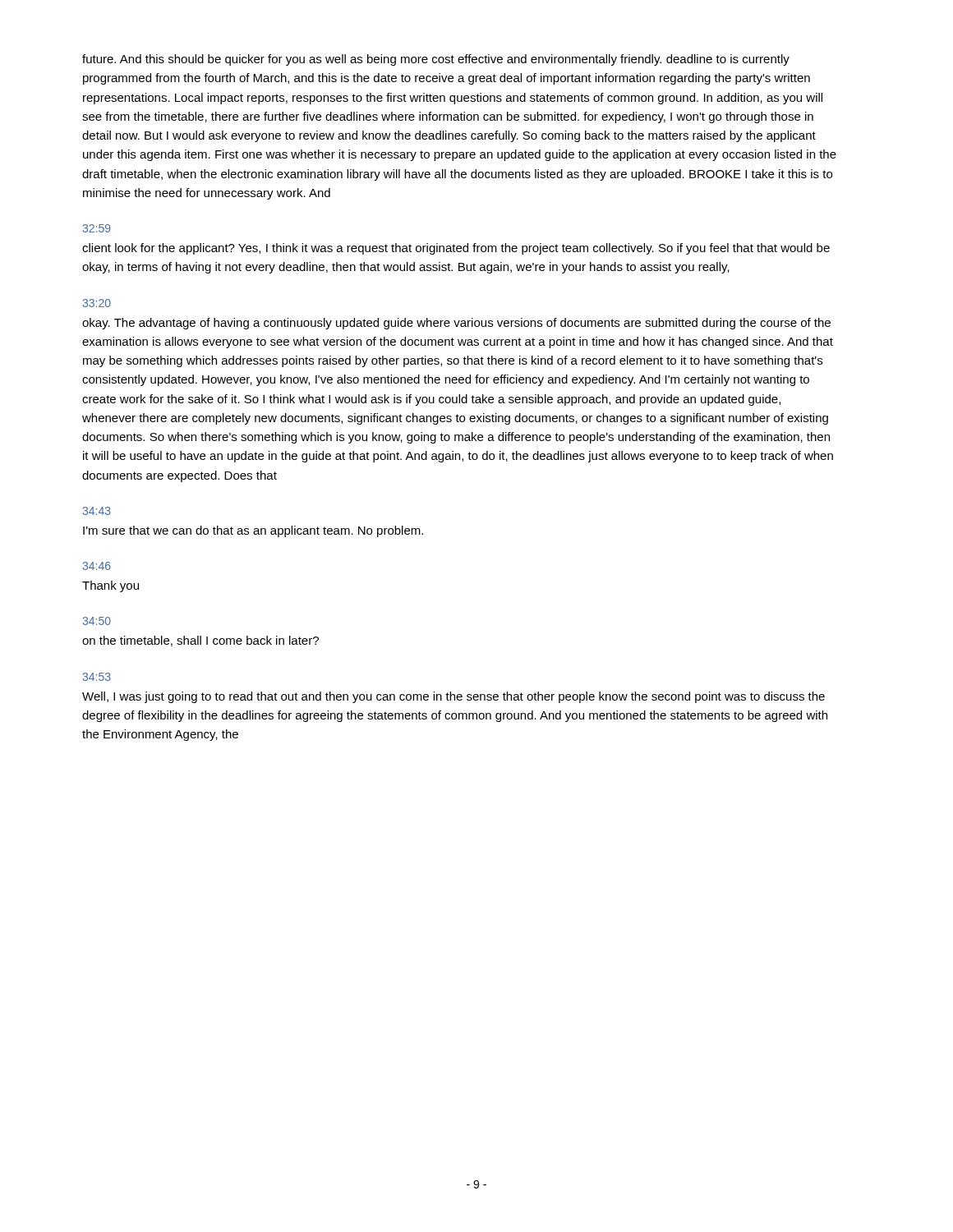Find the block on this page that starts "client look for the"
This screenshot has width=953, height=1232.
pos(456,257)
